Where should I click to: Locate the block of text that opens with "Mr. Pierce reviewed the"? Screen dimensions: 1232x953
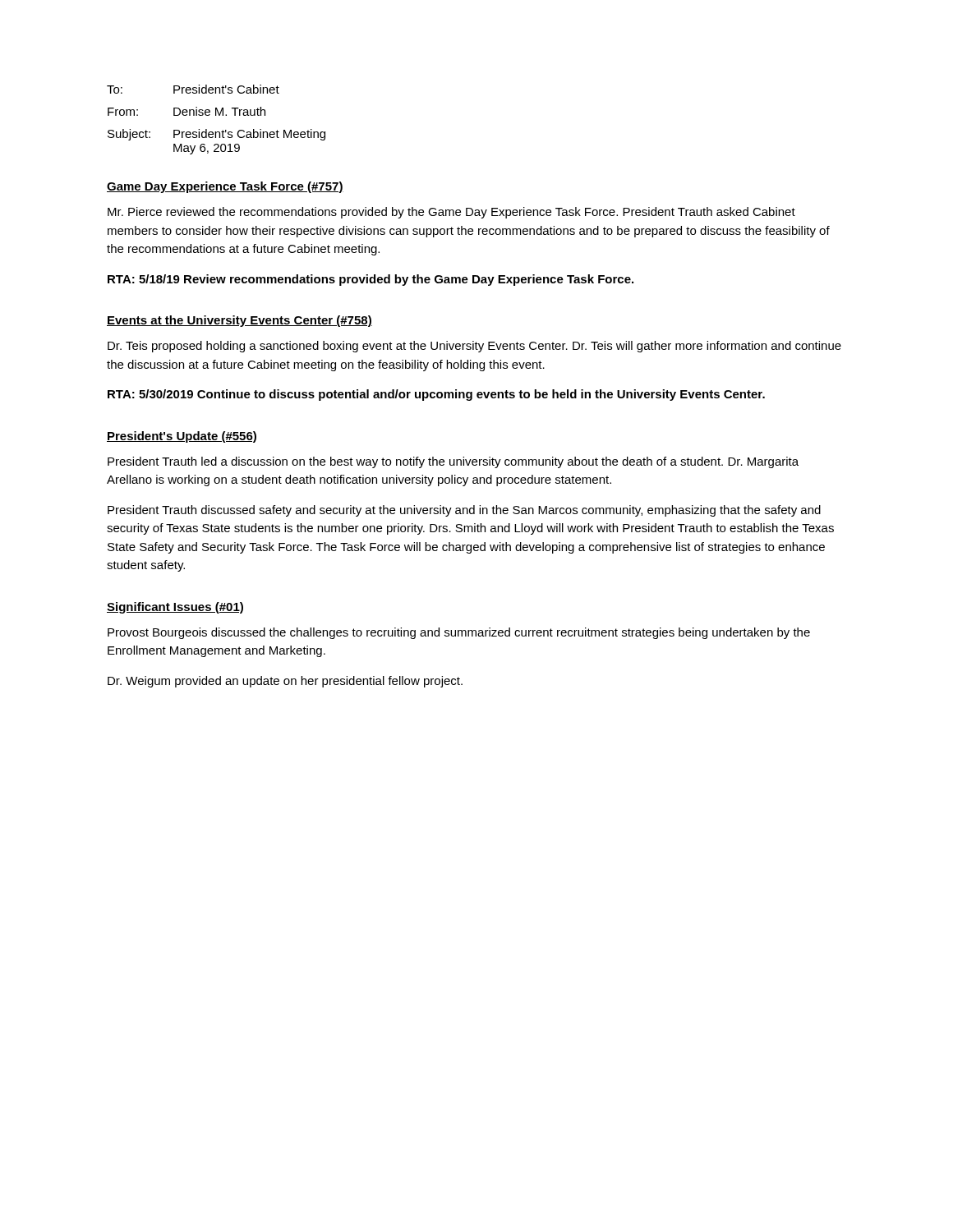click(x=468, y=230)
